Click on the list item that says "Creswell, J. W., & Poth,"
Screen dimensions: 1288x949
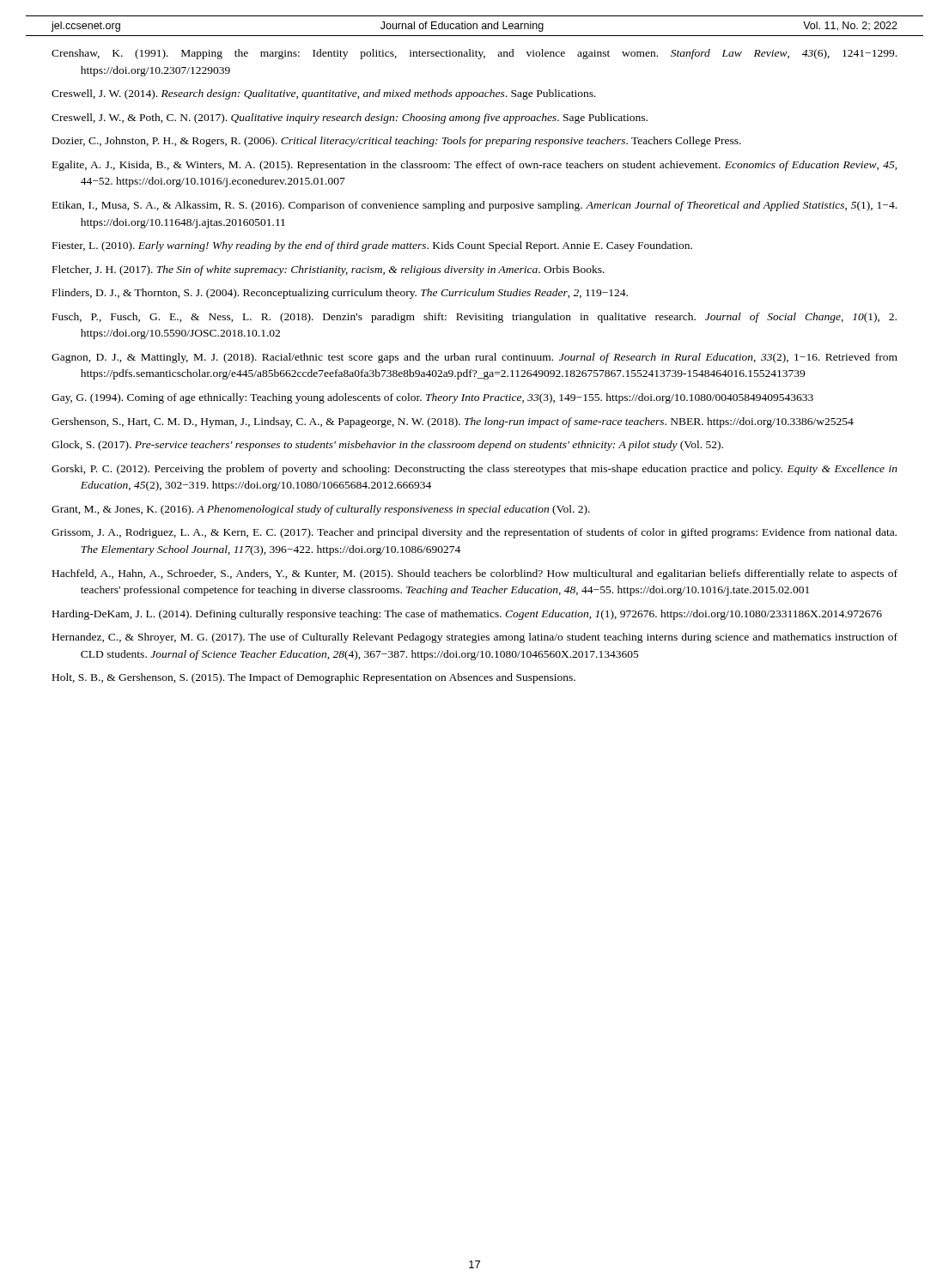(350, 117)
